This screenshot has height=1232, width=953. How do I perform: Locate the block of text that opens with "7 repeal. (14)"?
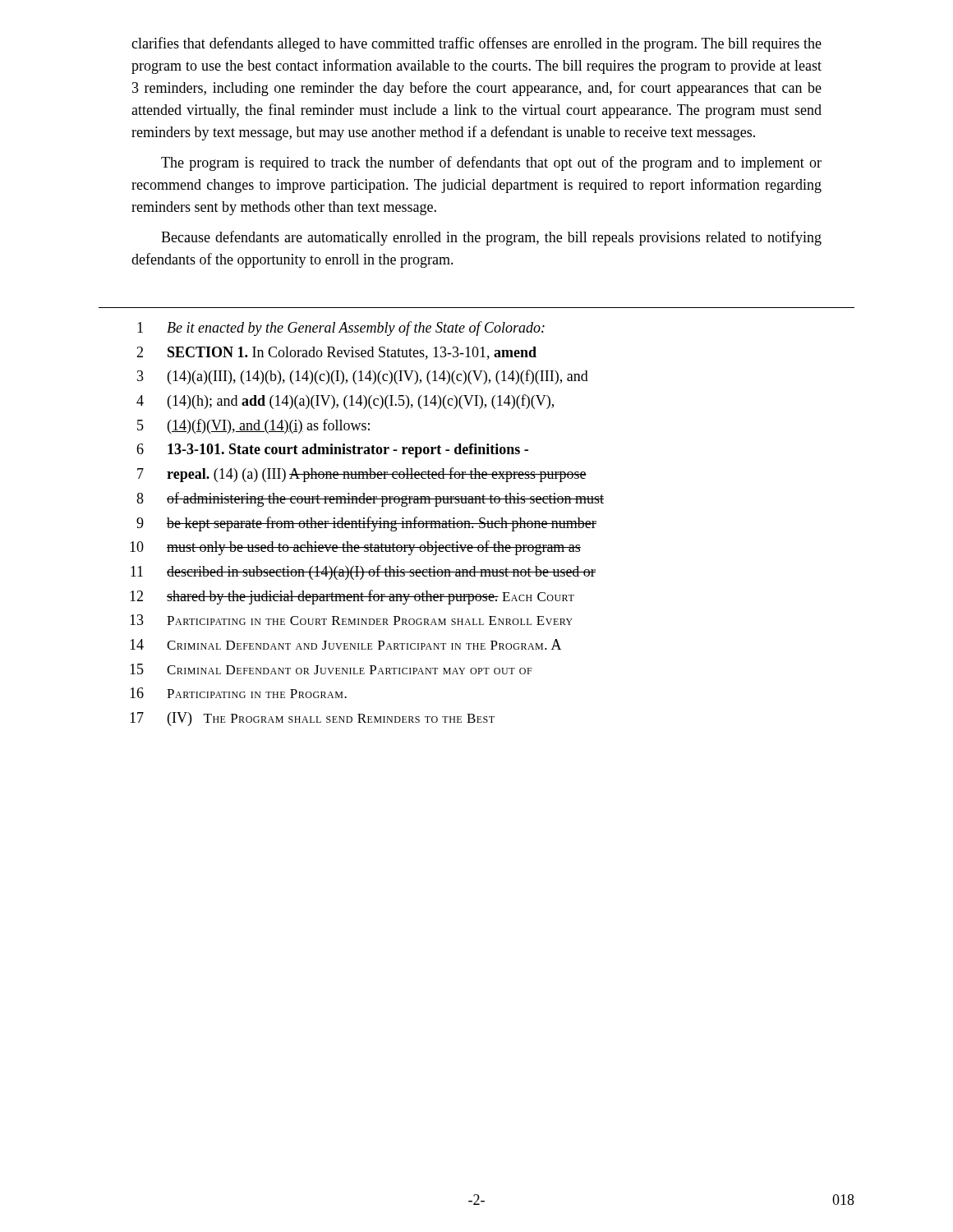click(x=476, y=475)
